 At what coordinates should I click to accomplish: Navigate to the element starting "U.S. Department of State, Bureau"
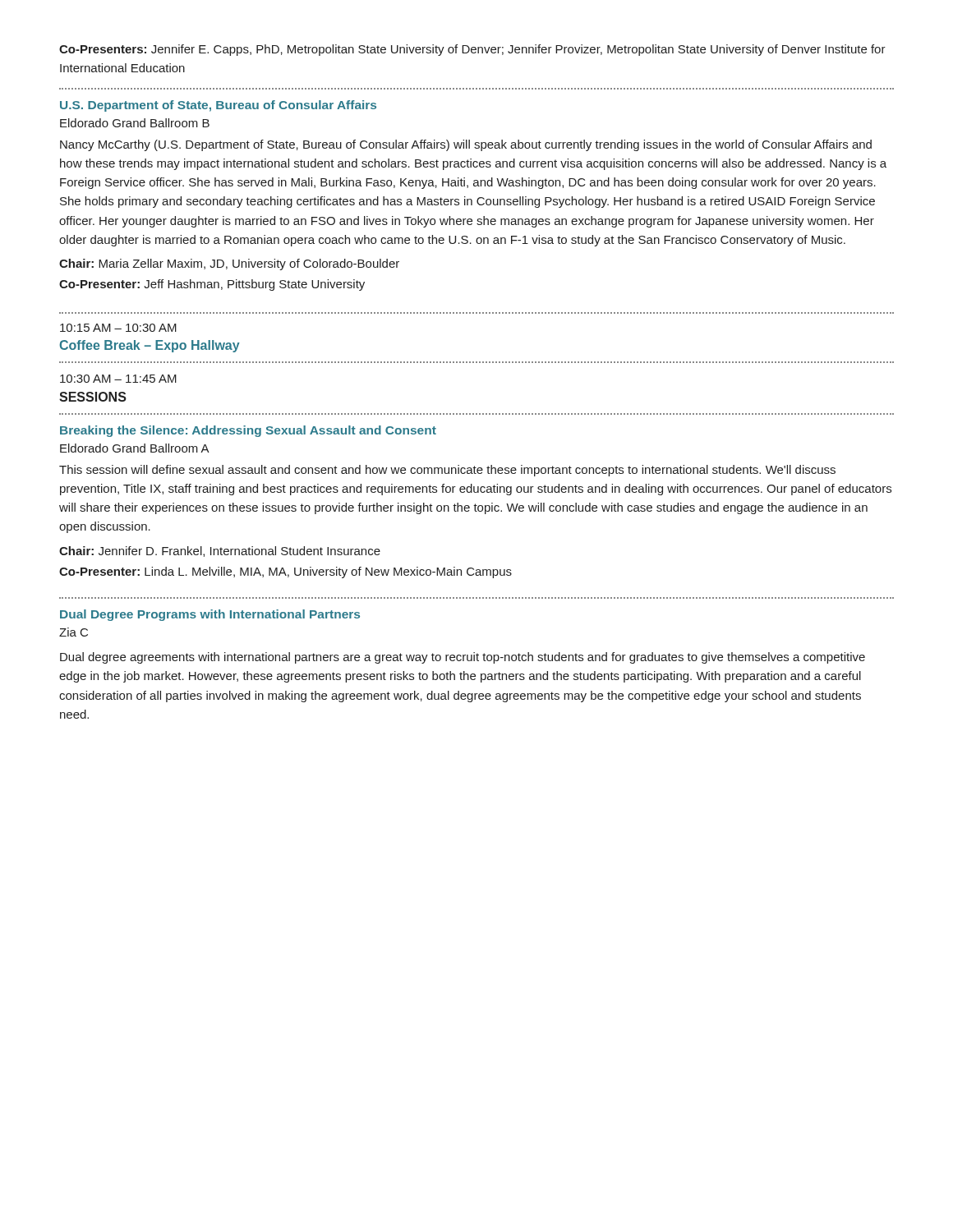[x=218, y=104]
